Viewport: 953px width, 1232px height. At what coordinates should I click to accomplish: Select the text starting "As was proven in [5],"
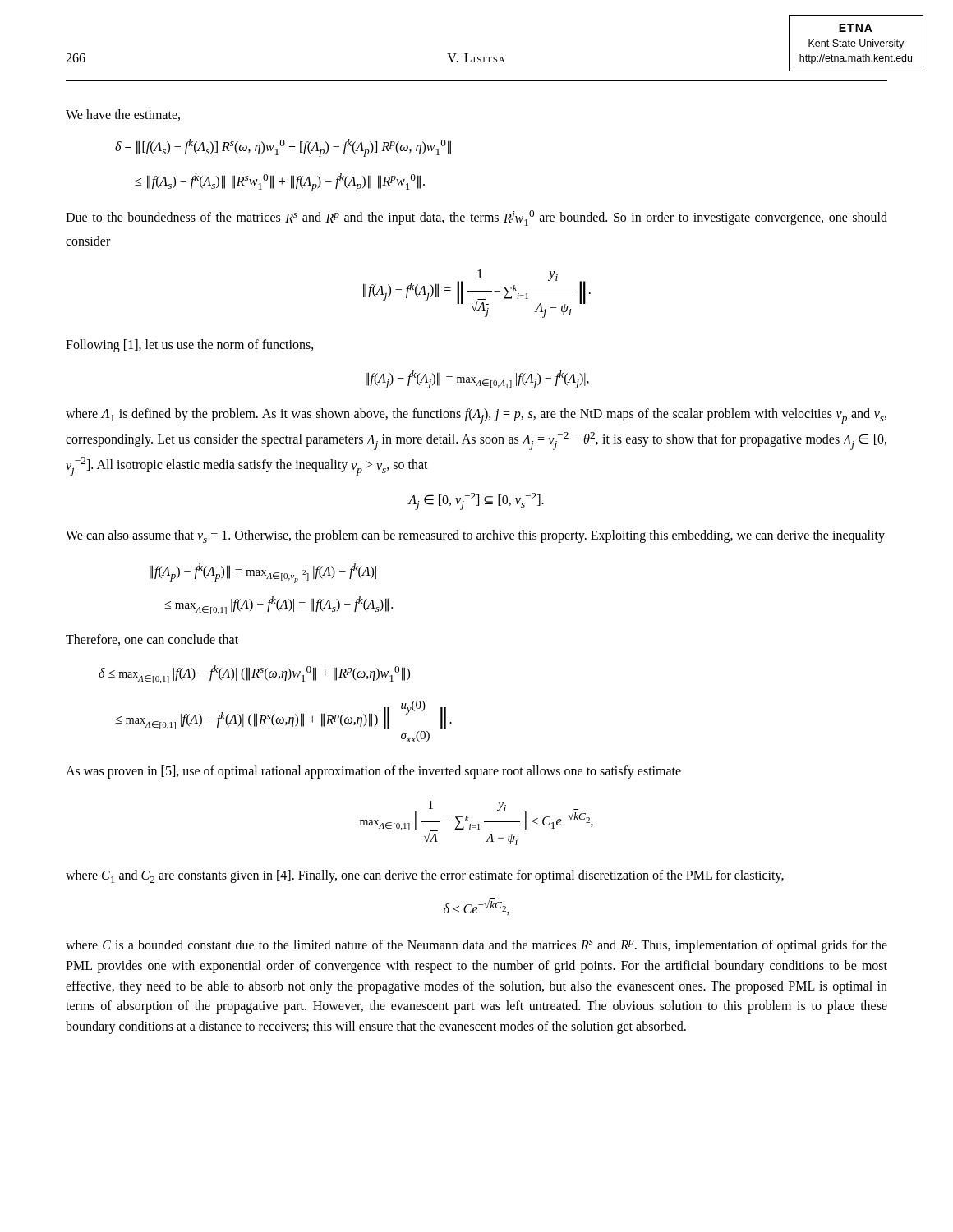(x=373, y=771)
